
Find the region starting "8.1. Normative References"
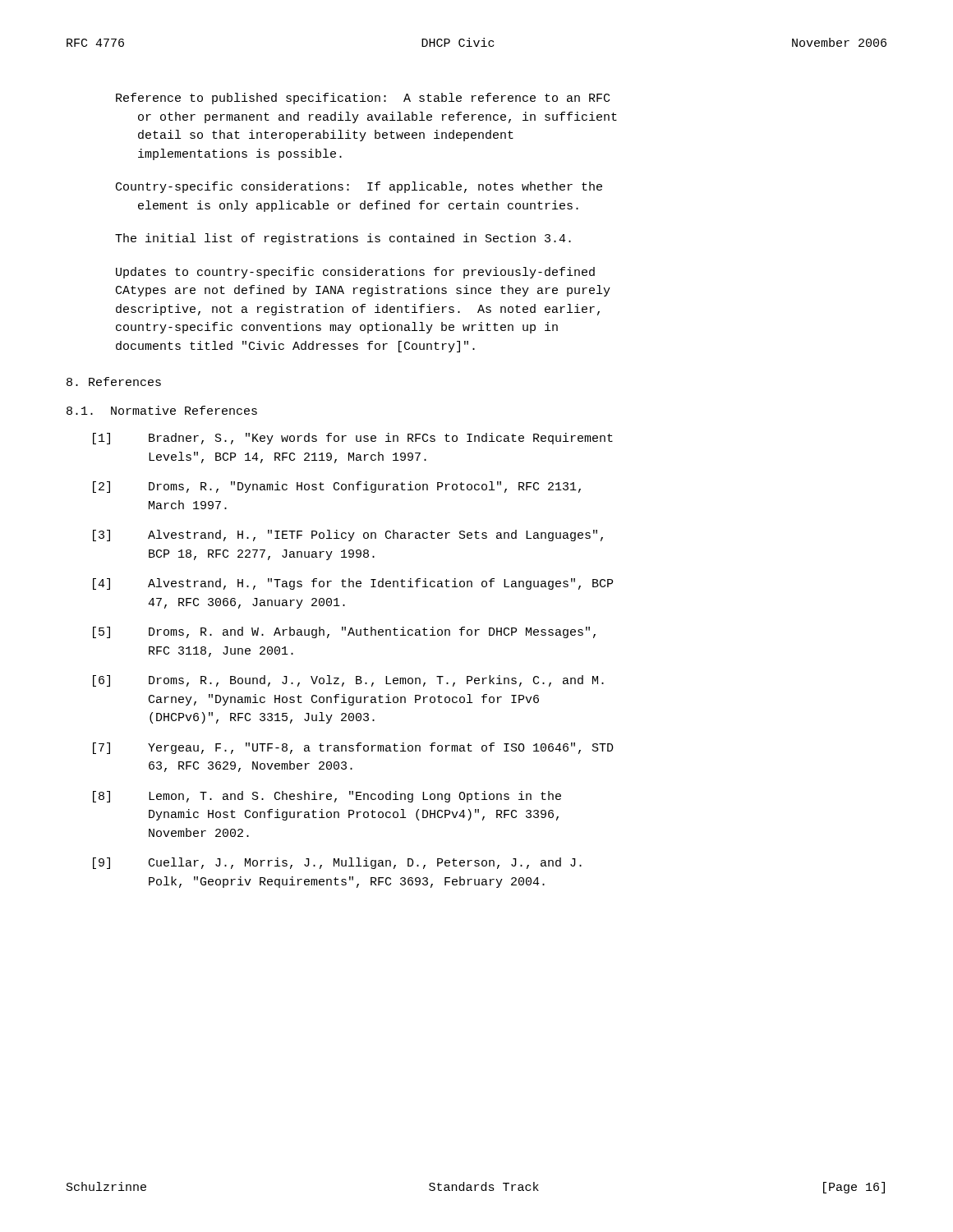click(x=162, y=412)
